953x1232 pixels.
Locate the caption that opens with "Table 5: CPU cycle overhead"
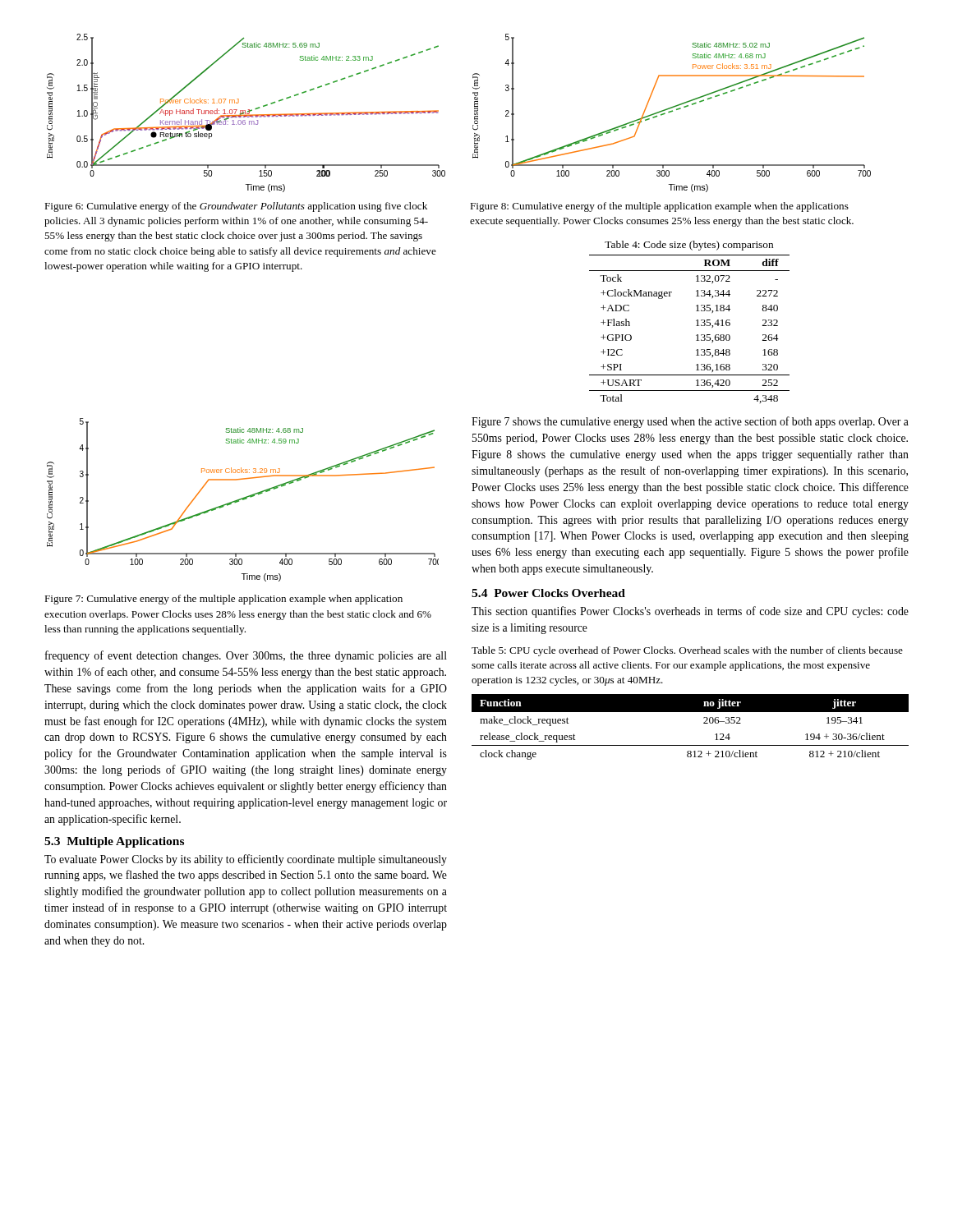[690, 665]
